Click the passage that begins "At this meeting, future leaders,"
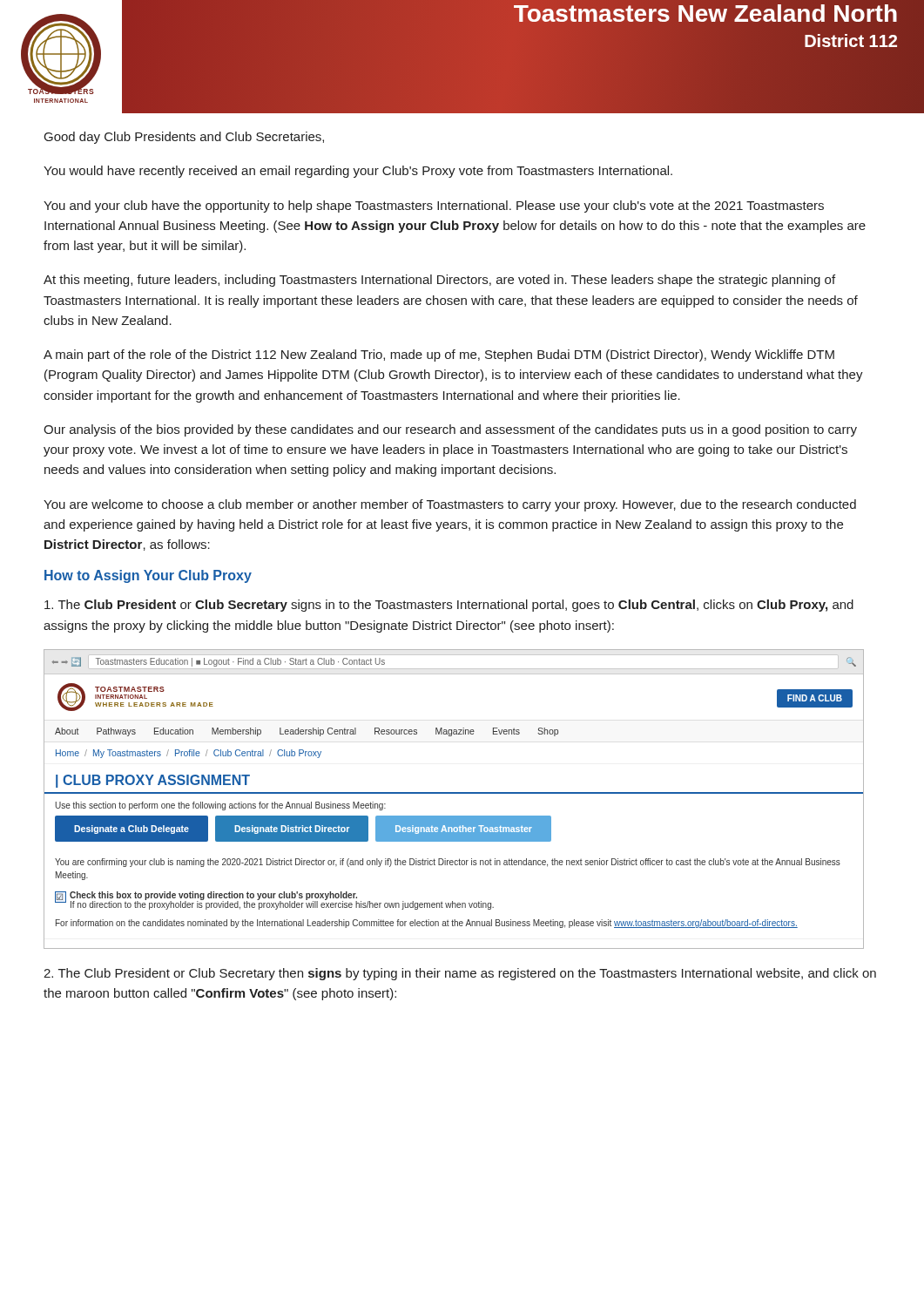The image size is (924, 1307). [451, 300]
